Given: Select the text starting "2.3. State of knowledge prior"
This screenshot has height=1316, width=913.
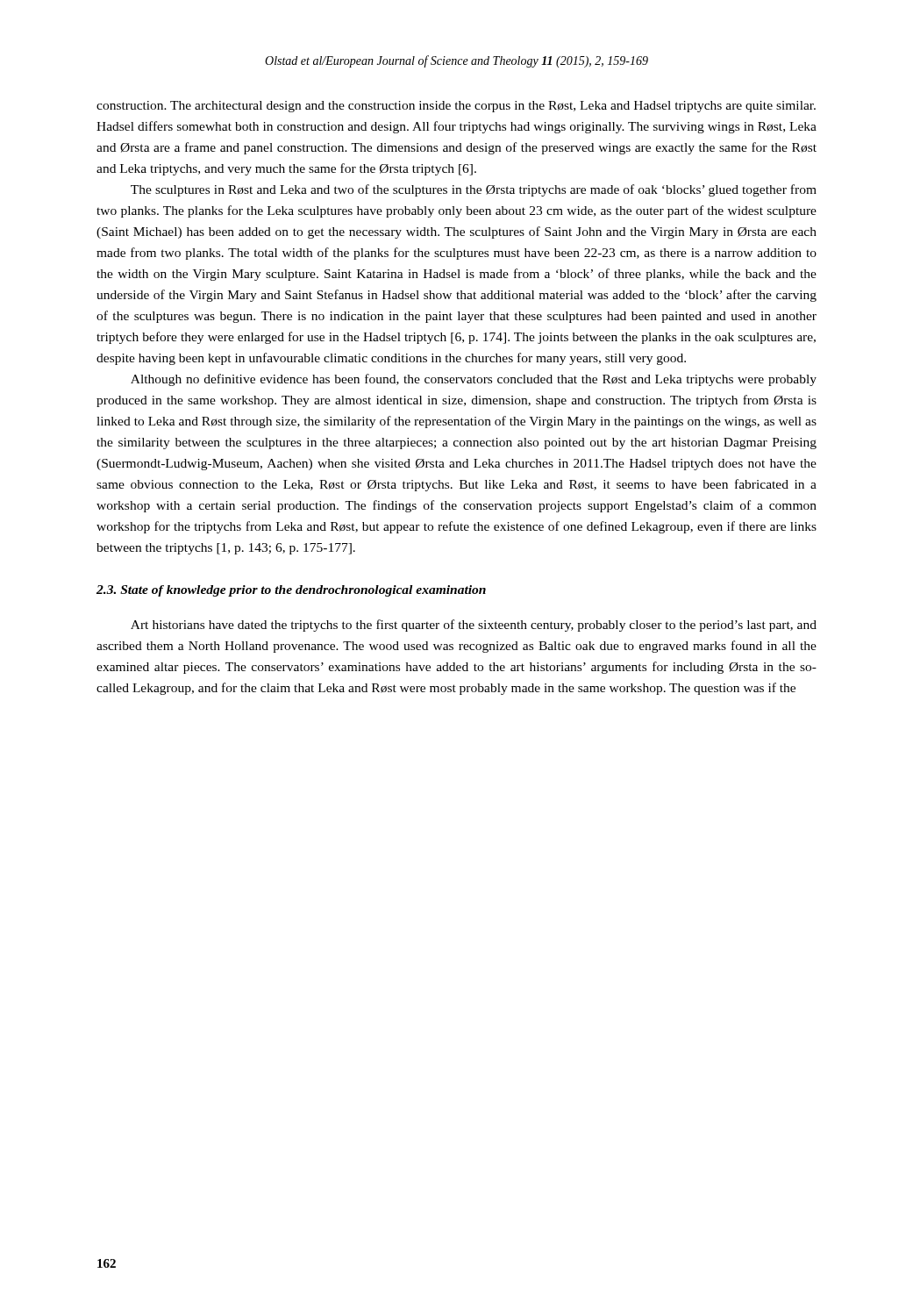Looking at the screenshot, I should pos(291,589).
